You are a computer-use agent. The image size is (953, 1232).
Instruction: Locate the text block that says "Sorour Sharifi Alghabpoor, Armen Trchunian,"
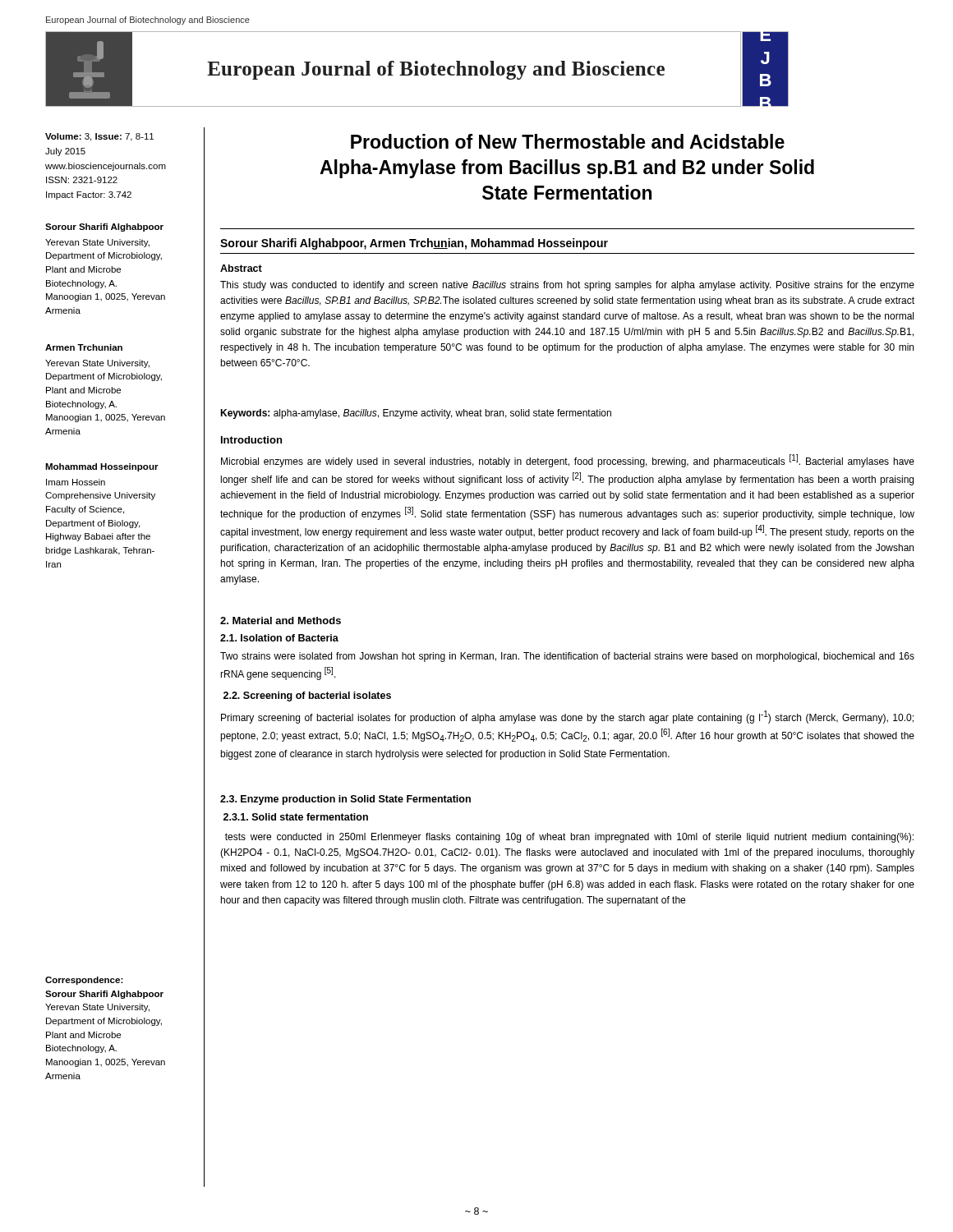tap(414, 243)
